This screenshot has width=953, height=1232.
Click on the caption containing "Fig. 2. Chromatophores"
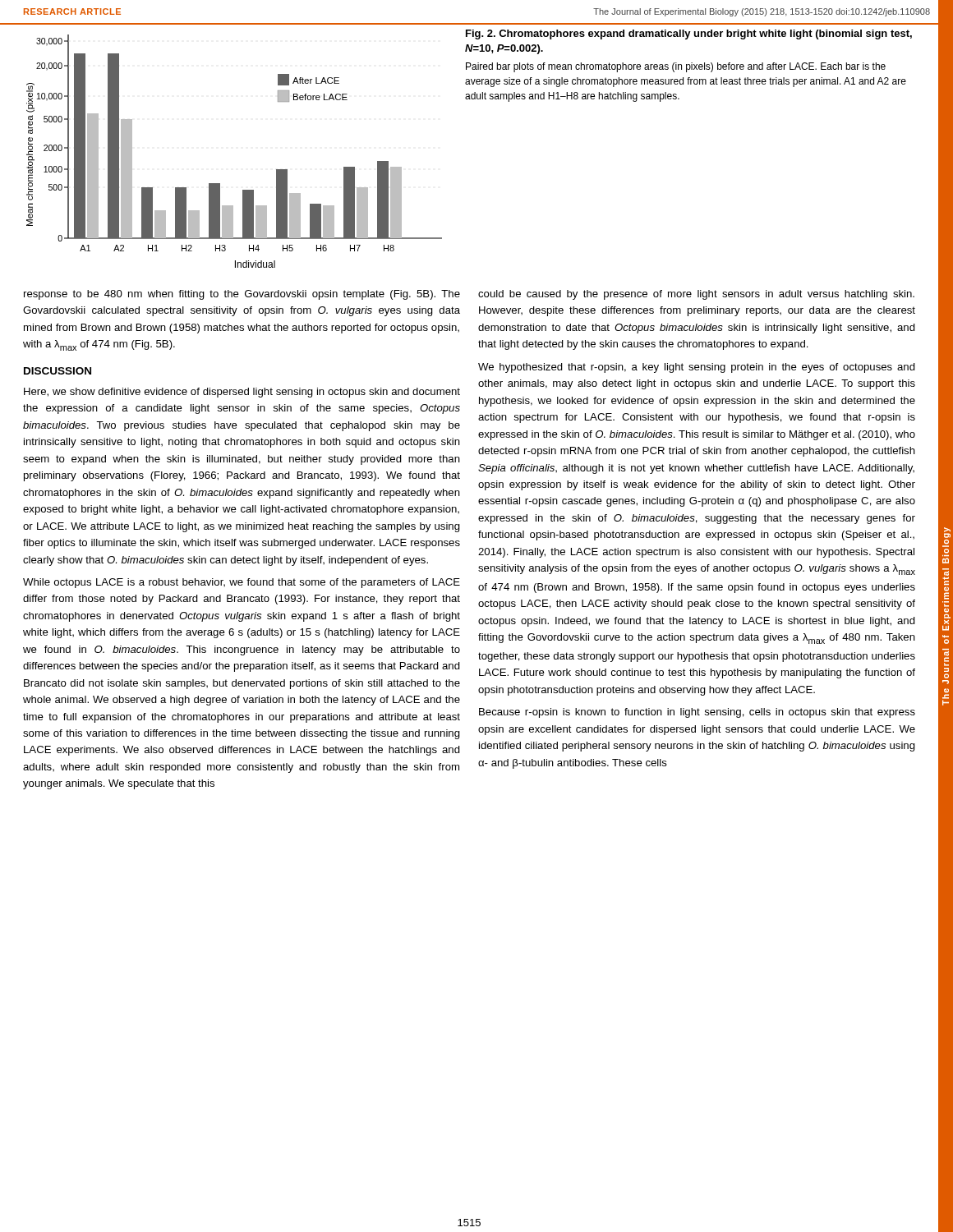[x=690, y=65]
